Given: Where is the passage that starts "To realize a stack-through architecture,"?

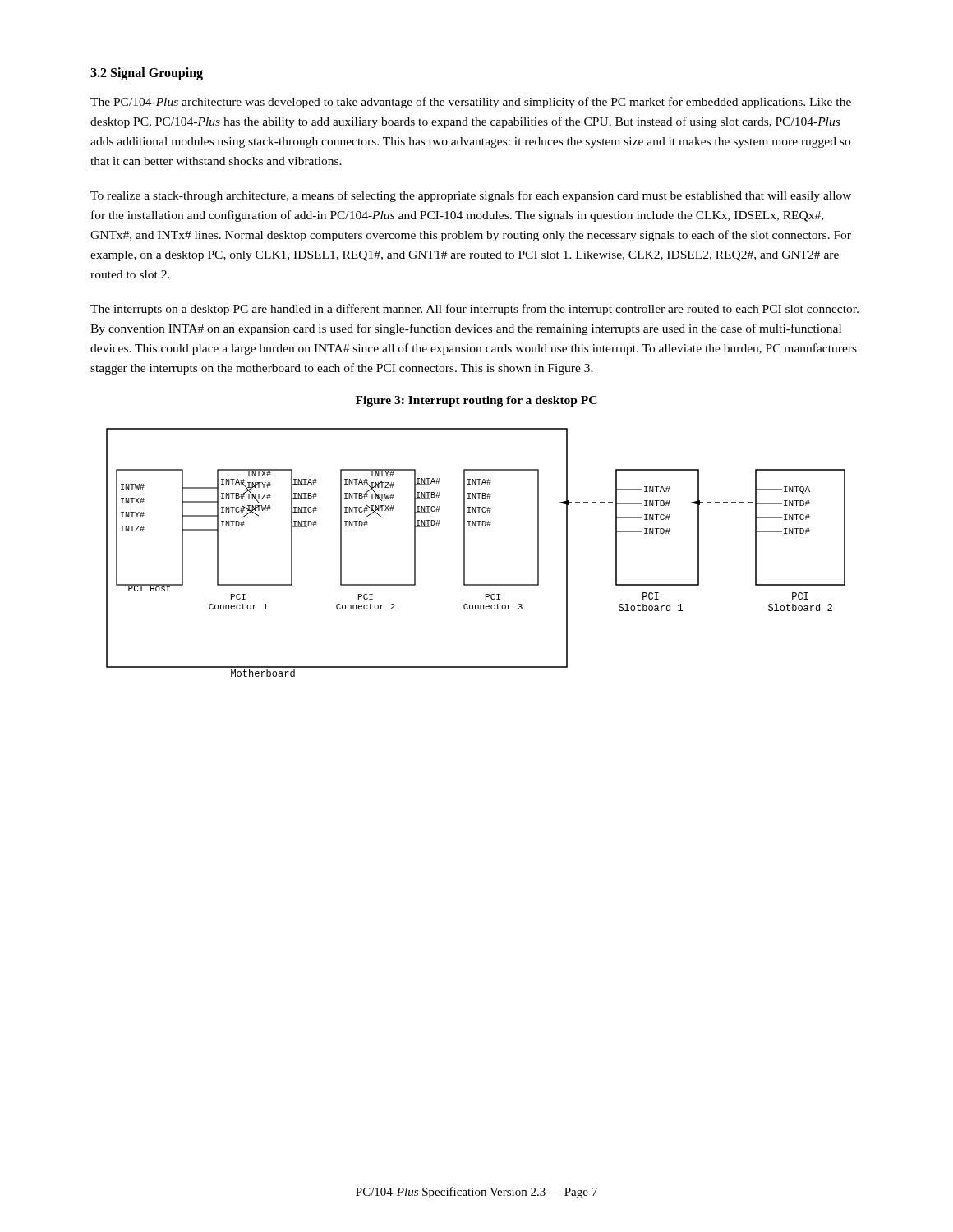Looking at the screenshot, I should [x=471, y=235].
